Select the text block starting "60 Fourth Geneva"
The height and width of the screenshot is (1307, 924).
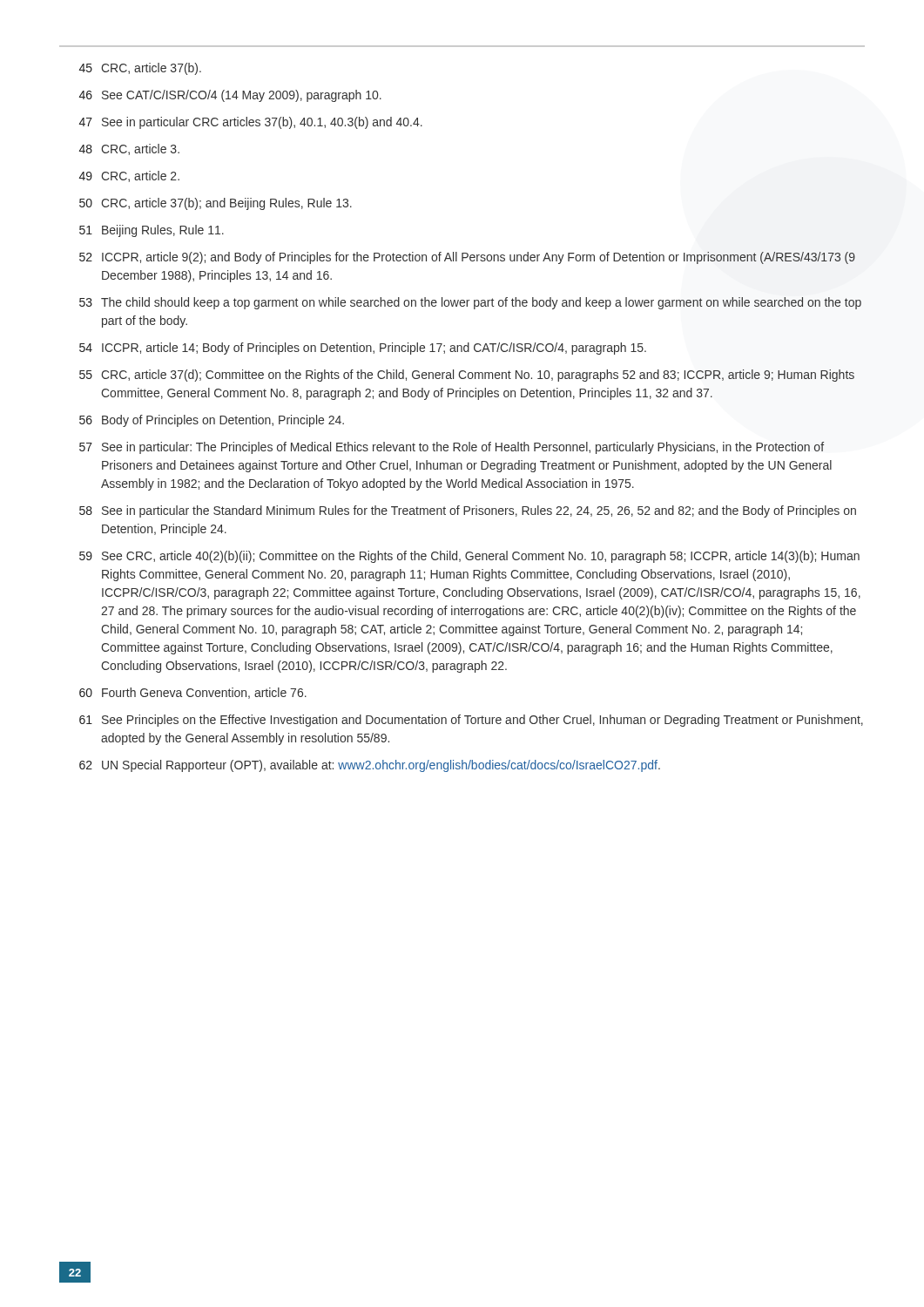click(193, 693)
